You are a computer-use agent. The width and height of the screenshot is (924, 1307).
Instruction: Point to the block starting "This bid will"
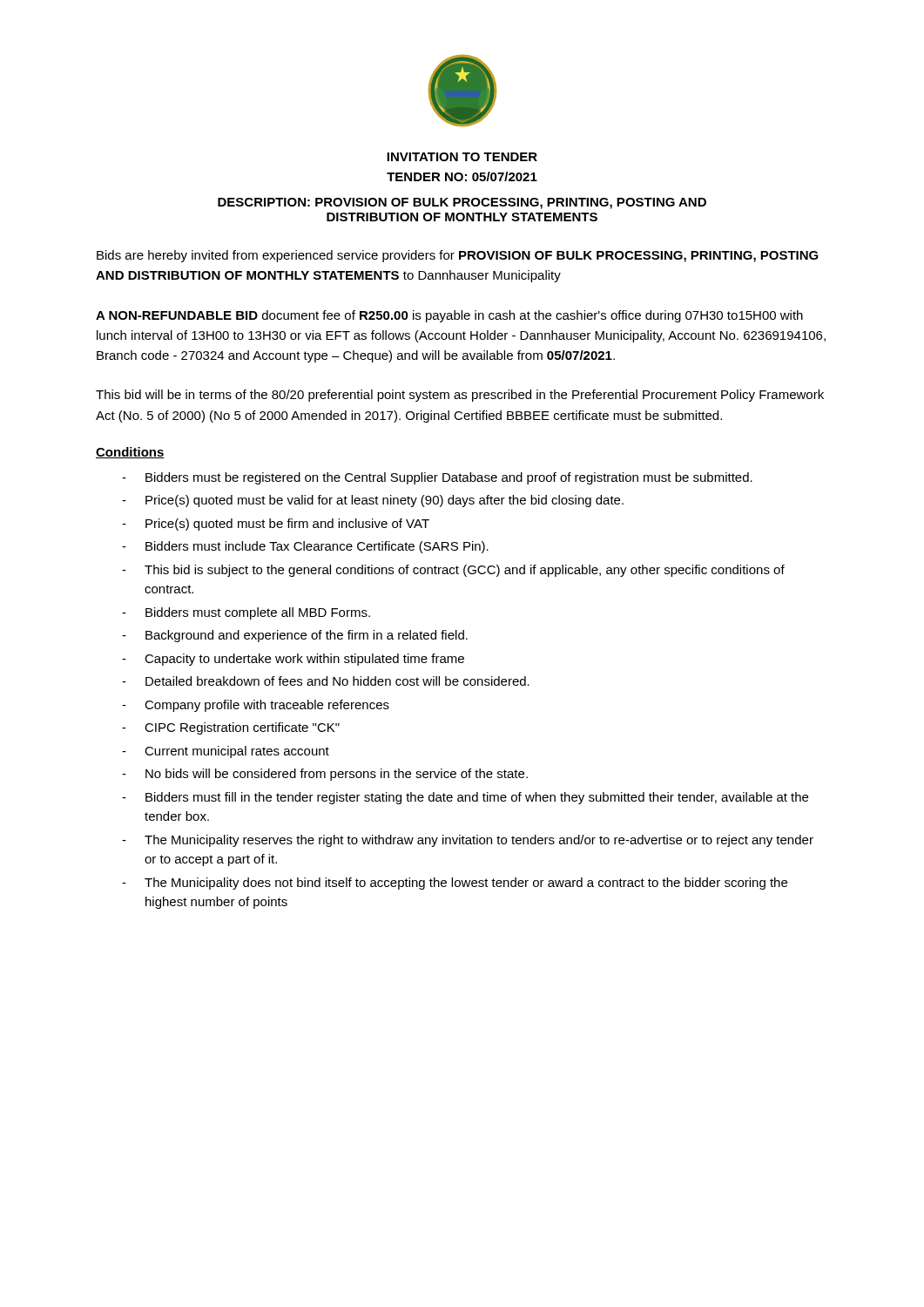(x=460, y=405)
